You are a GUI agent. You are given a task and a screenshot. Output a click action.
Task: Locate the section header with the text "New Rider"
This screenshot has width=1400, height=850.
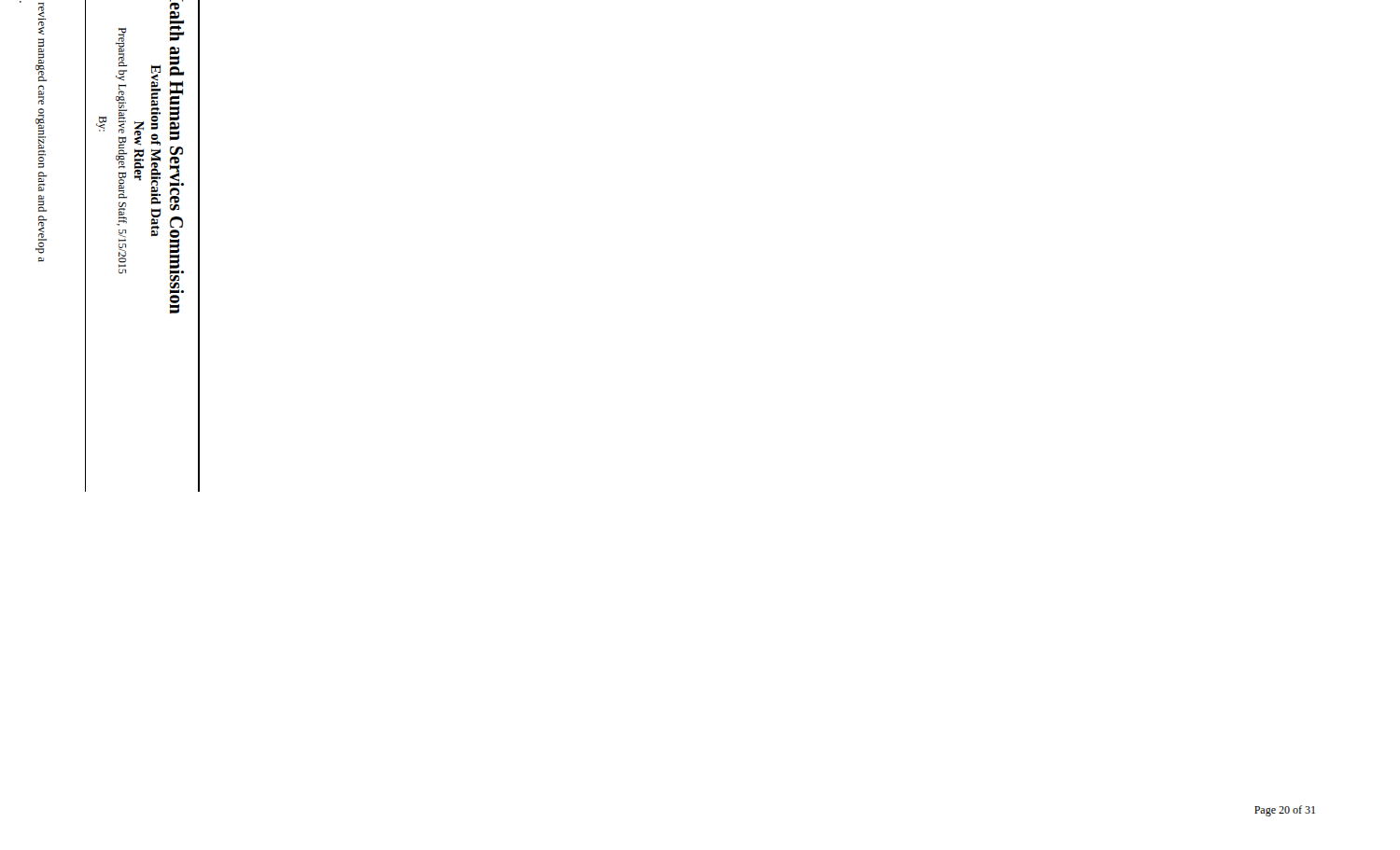139,151
